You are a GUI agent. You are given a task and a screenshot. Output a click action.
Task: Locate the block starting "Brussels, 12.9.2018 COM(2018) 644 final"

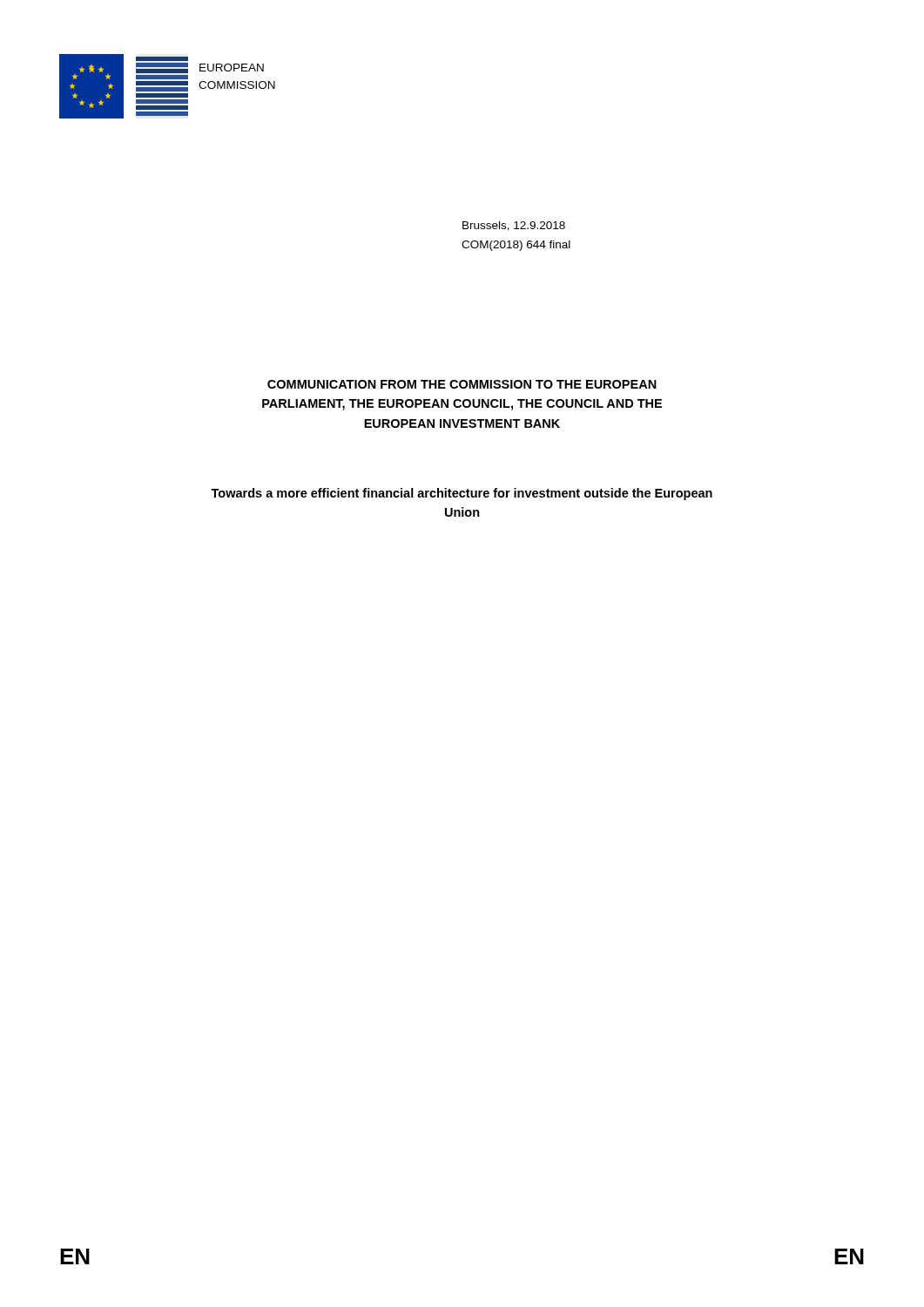pyautogui.click(x=516, y=235)
